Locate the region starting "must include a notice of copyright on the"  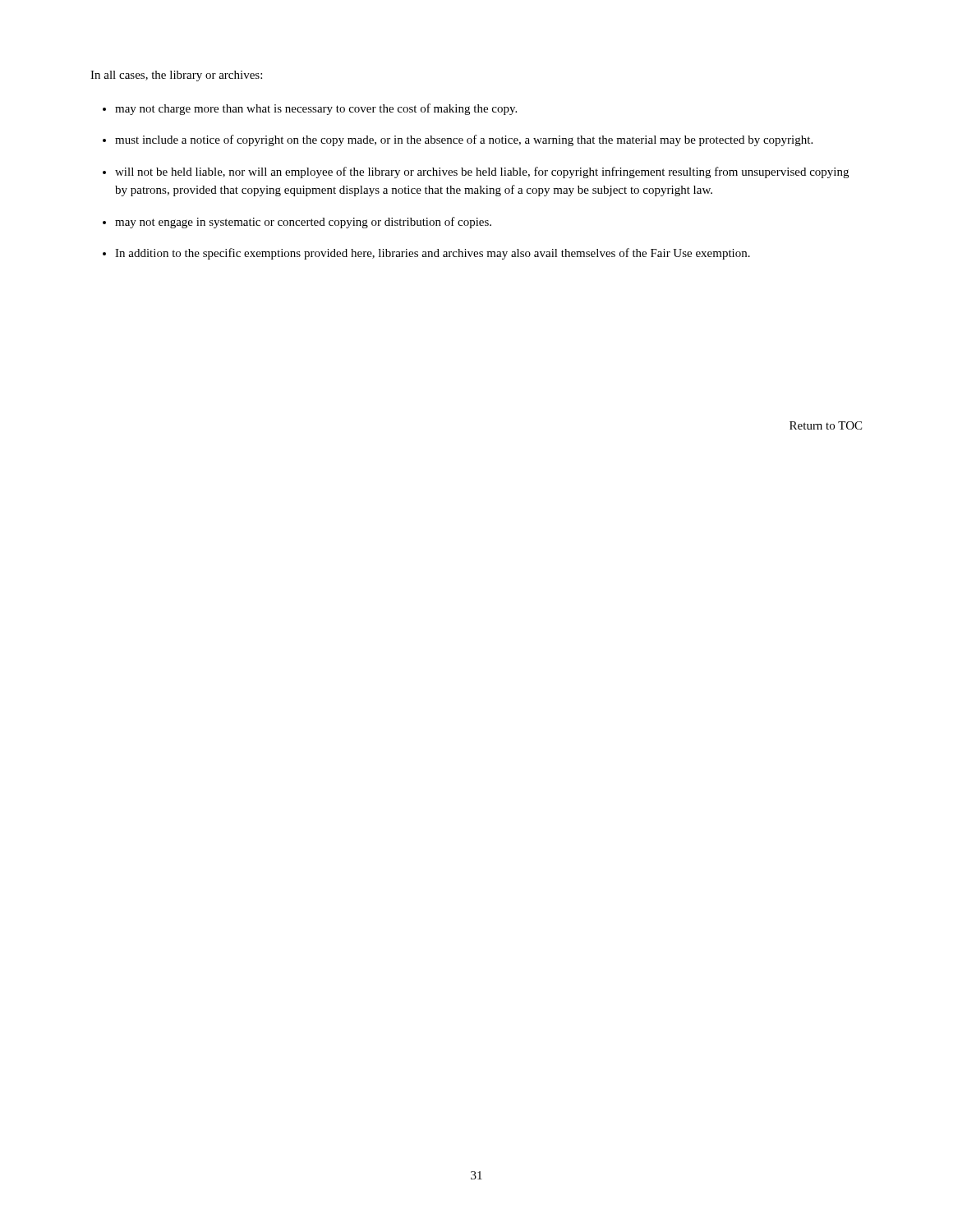464,140
